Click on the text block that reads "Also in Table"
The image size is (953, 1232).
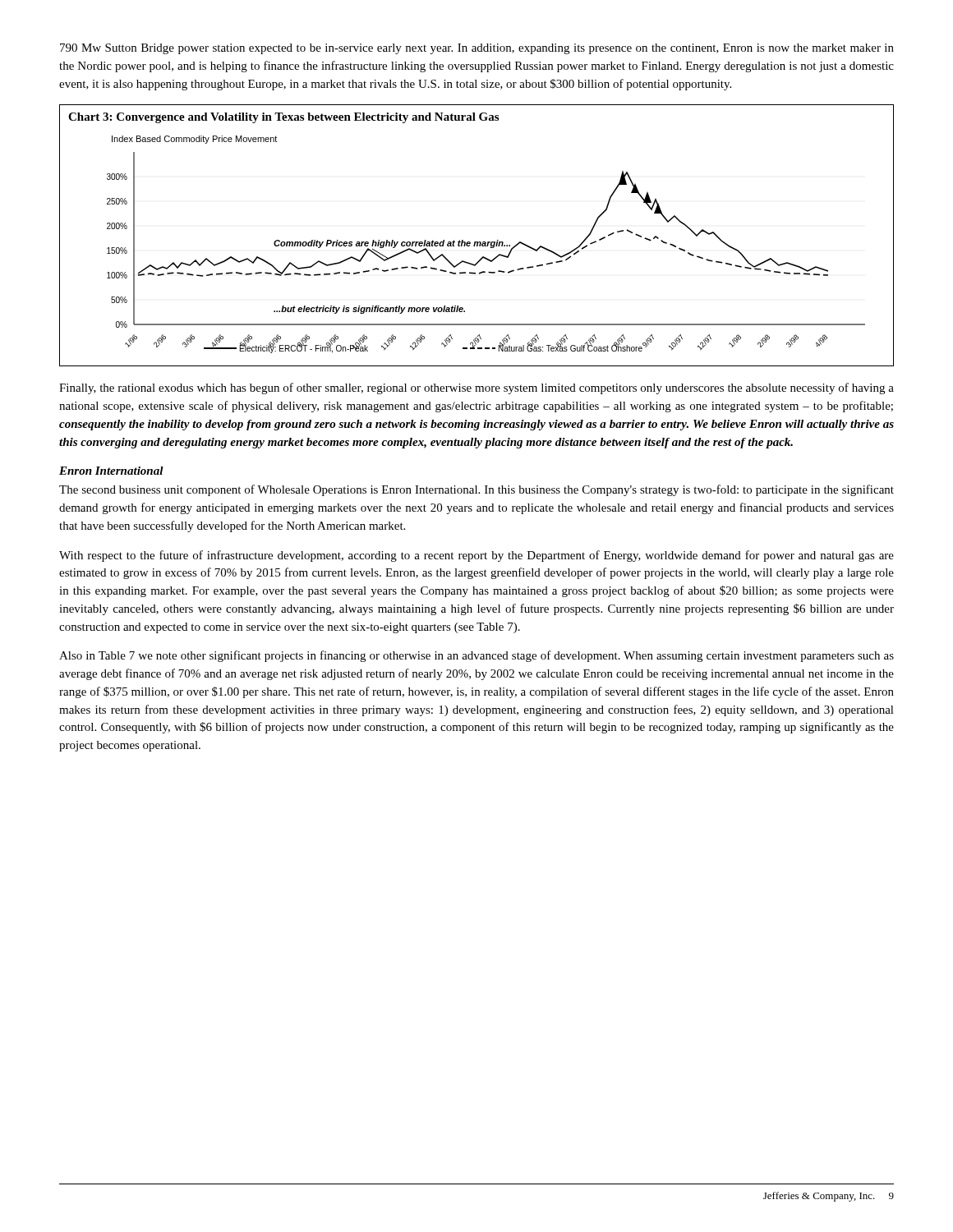pos(476,700)
